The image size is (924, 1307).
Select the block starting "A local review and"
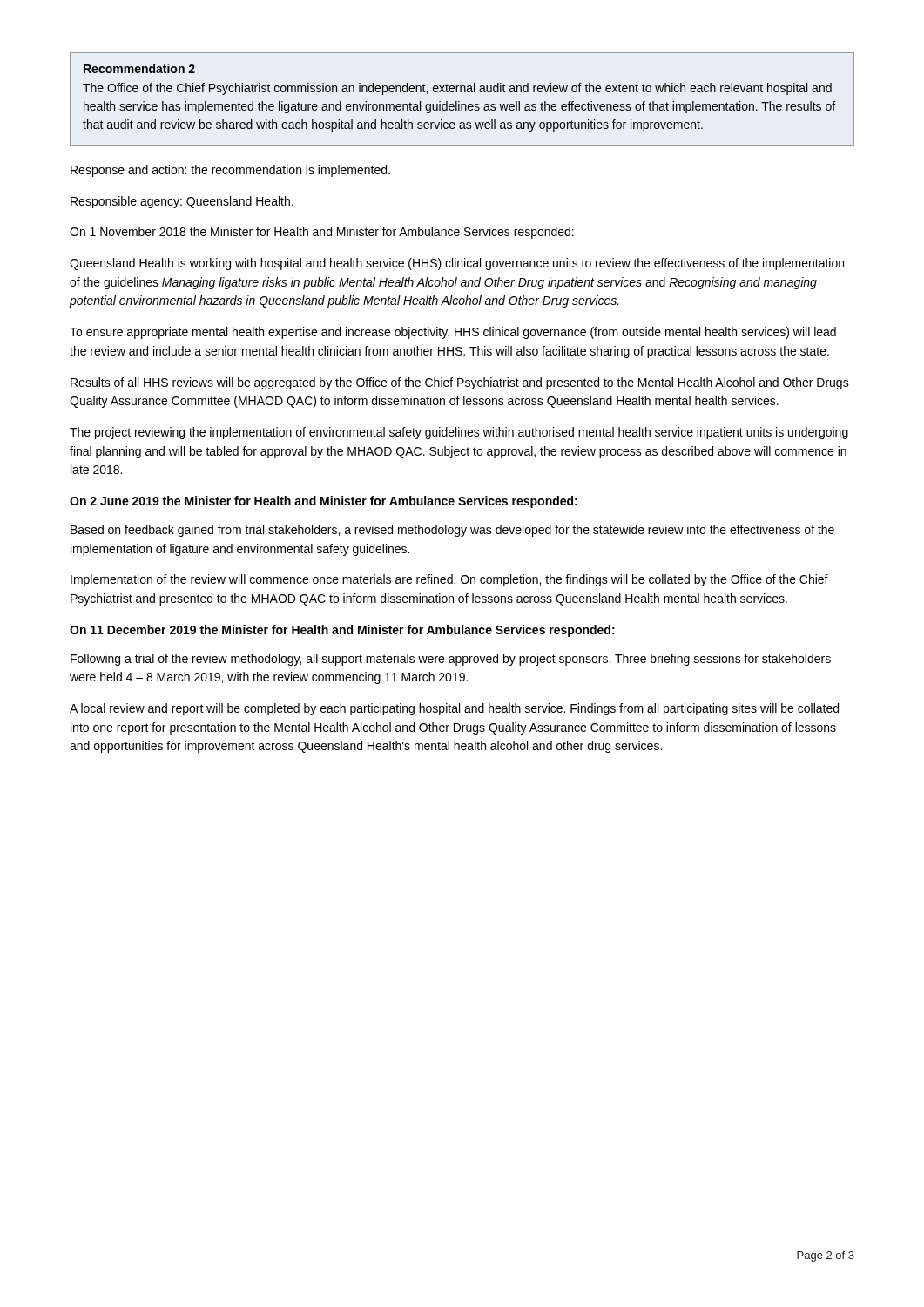coord(455,727)
